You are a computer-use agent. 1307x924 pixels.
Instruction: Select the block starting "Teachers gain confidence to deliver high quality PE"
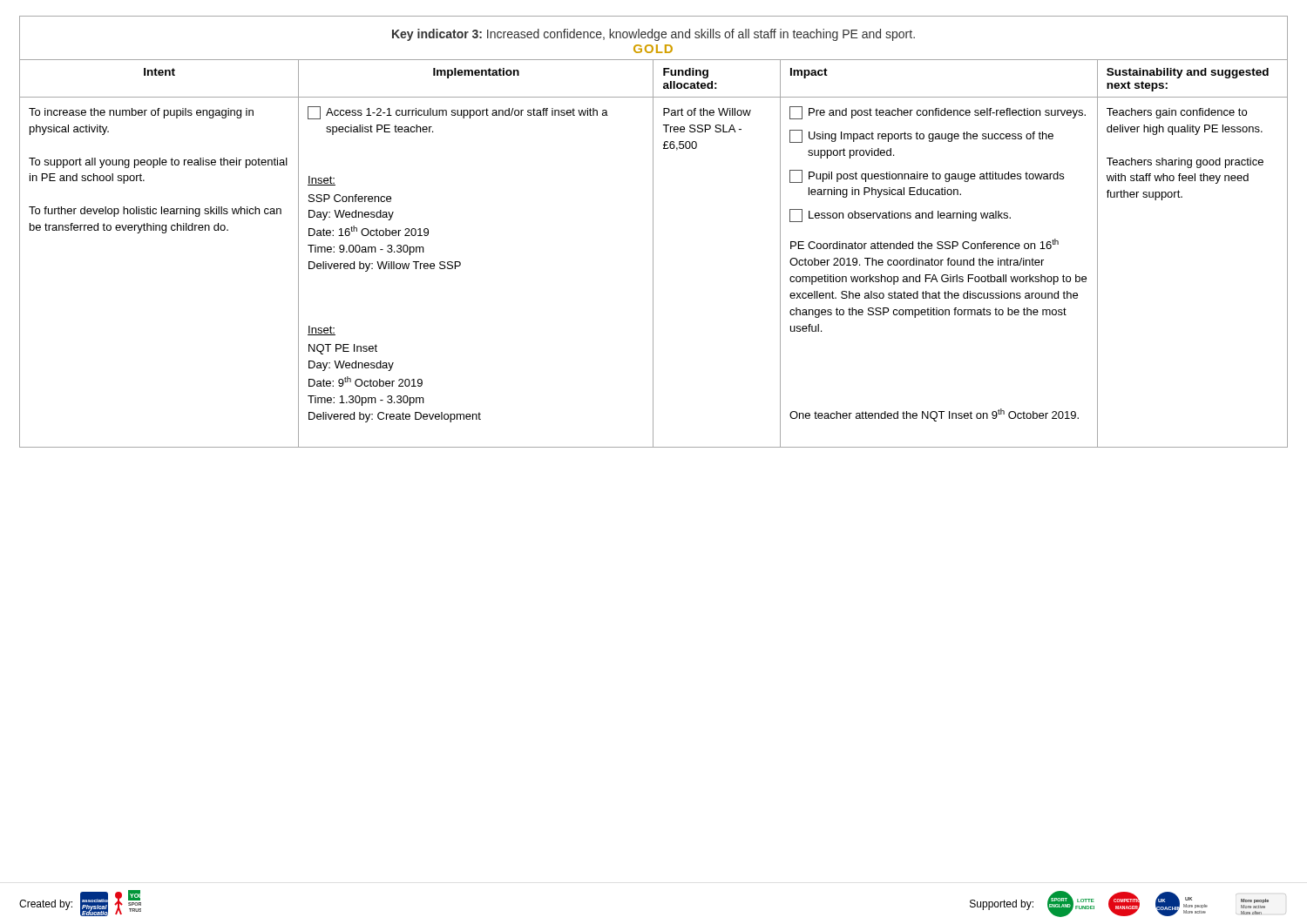[x=1185, y=153]
